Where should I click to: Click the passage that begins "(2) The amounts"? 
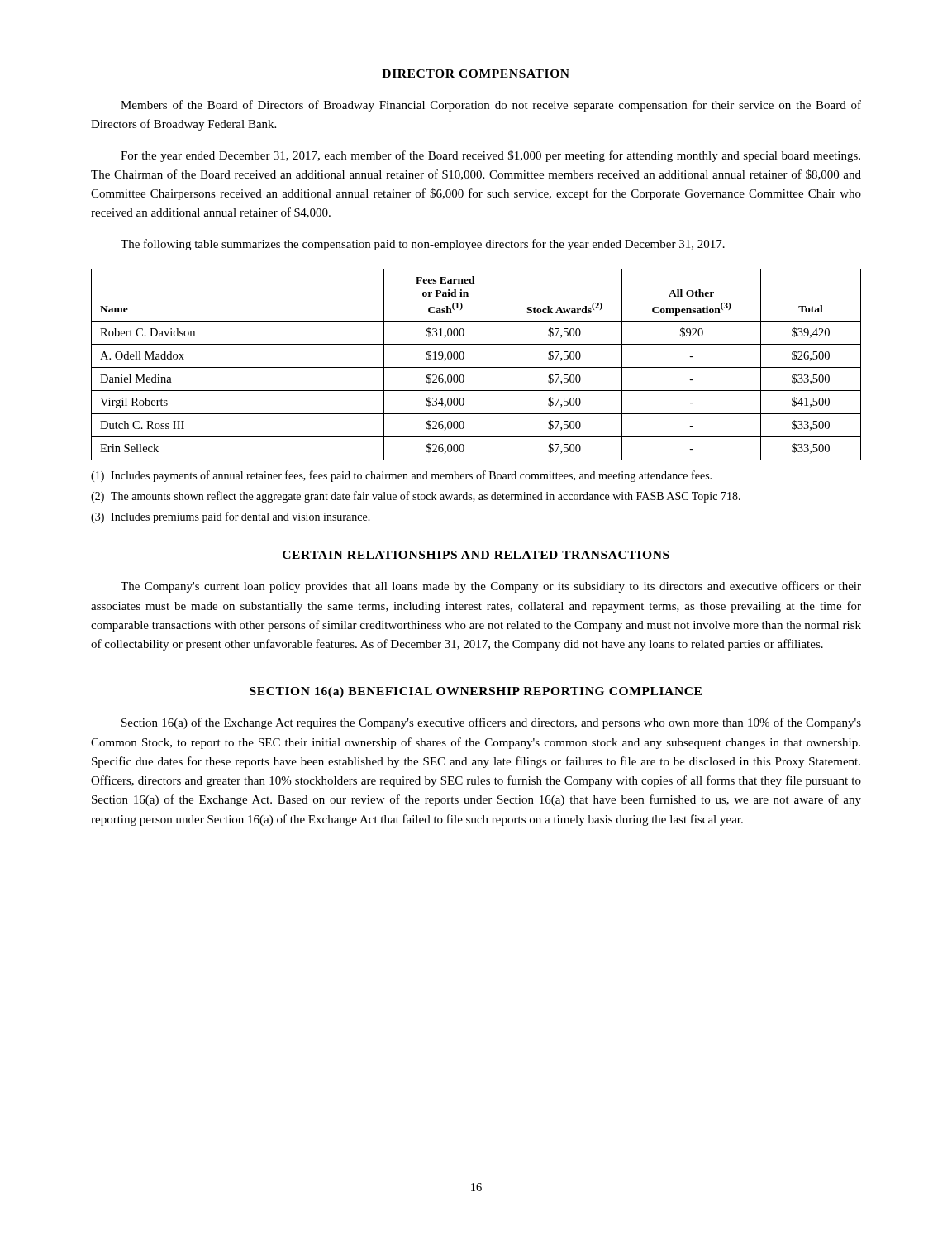pos(476,497)
